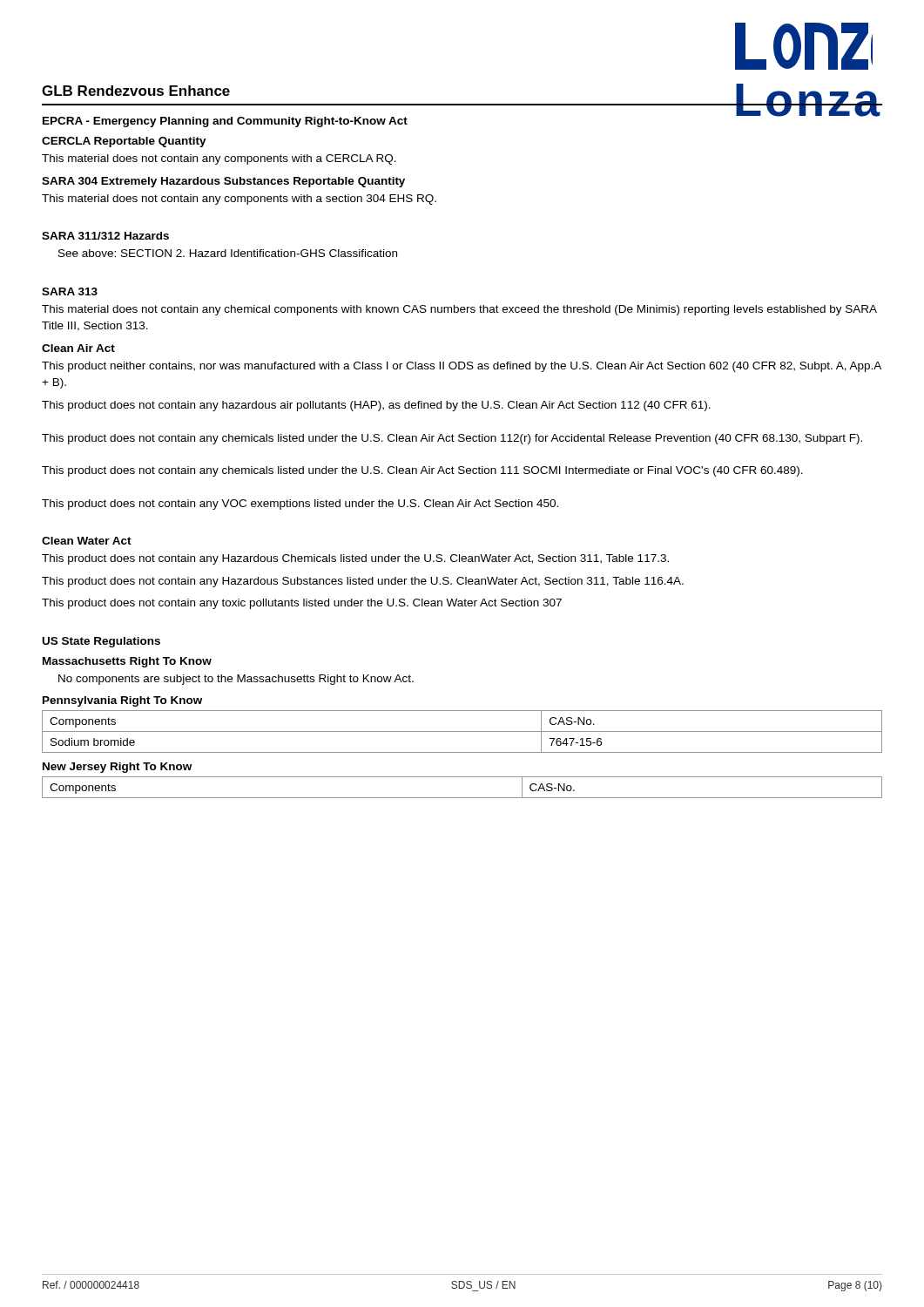
Task: Select the text block starting "Clean Air Act"
Action: 78,348
